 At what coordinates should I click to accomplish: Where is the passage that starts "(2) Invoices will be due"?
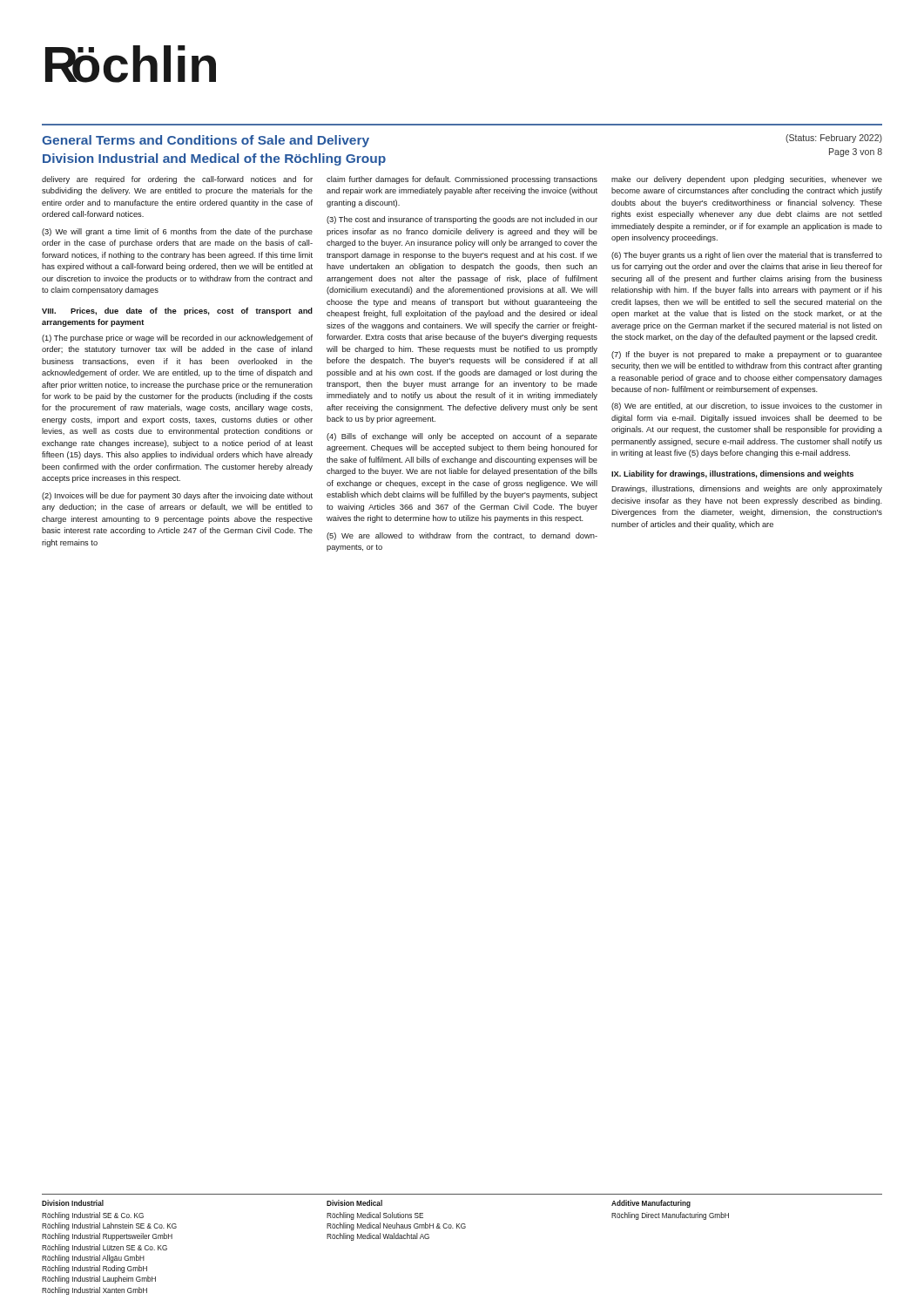pos(177,519)
